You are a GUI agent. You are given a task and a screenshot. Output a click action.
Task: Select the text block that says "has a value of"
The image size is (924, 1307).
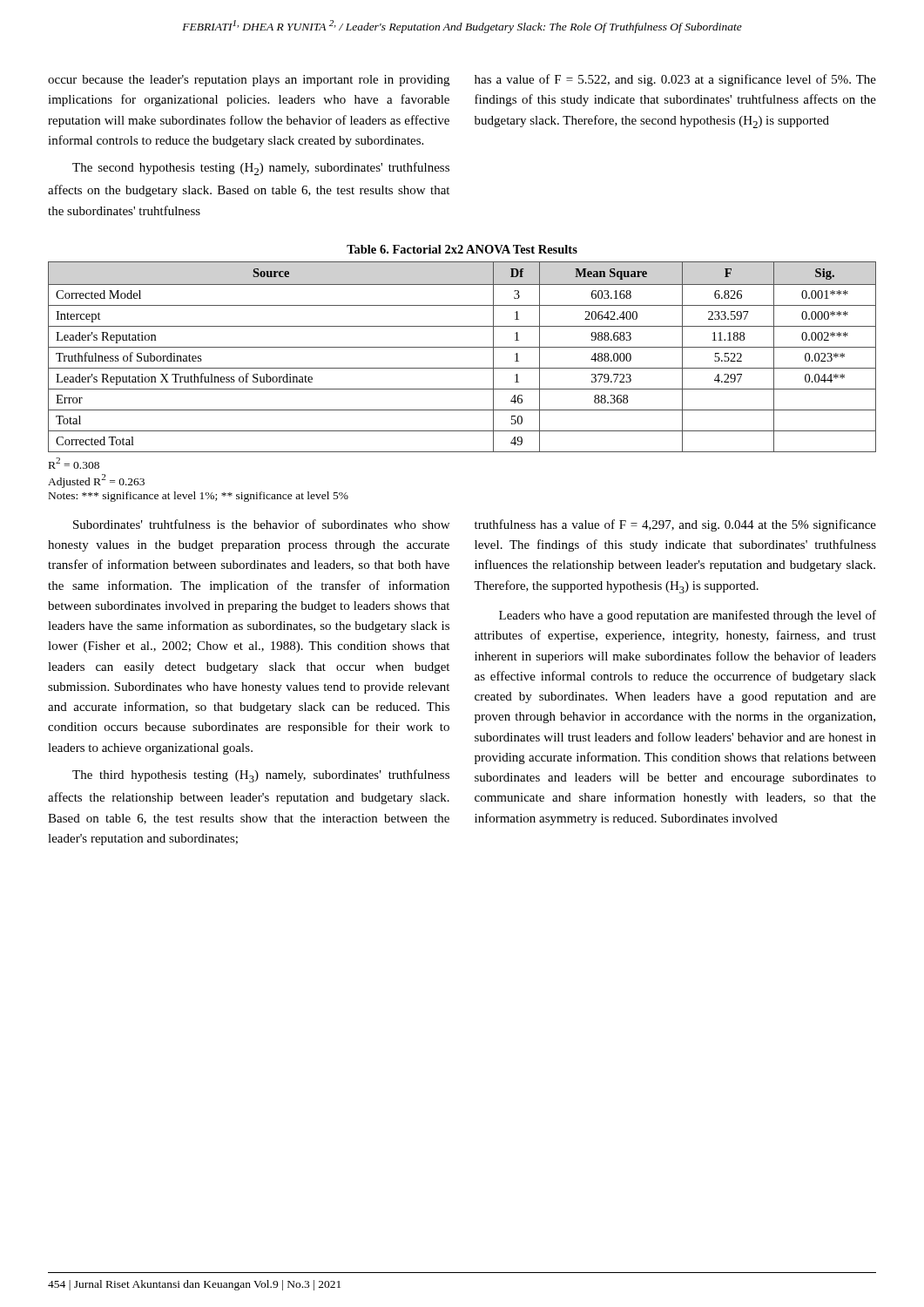[675, 101]
